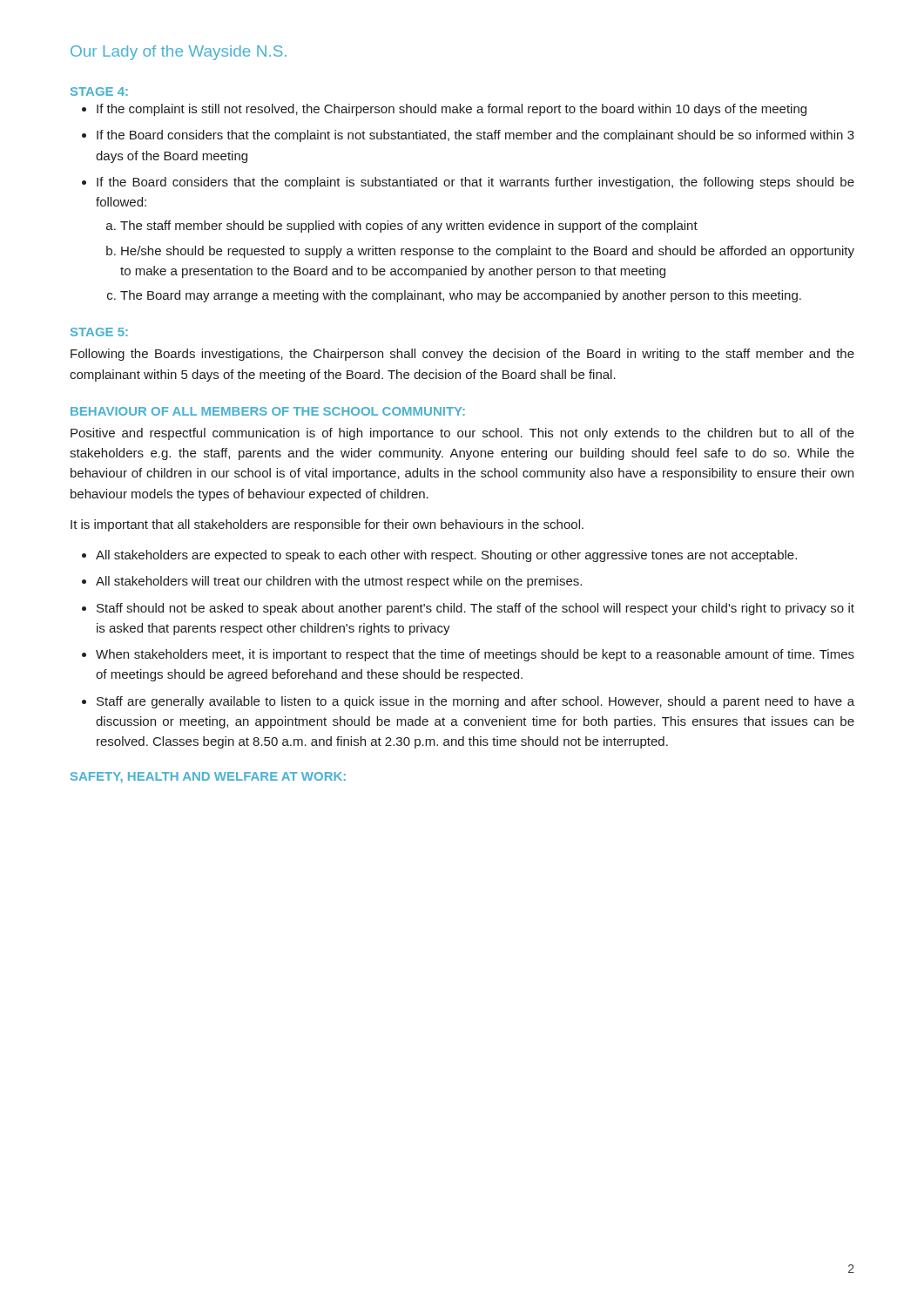The image size is (924, 1307).
Task: Select the text starting "The staff member should"
Action: point(409,225)
